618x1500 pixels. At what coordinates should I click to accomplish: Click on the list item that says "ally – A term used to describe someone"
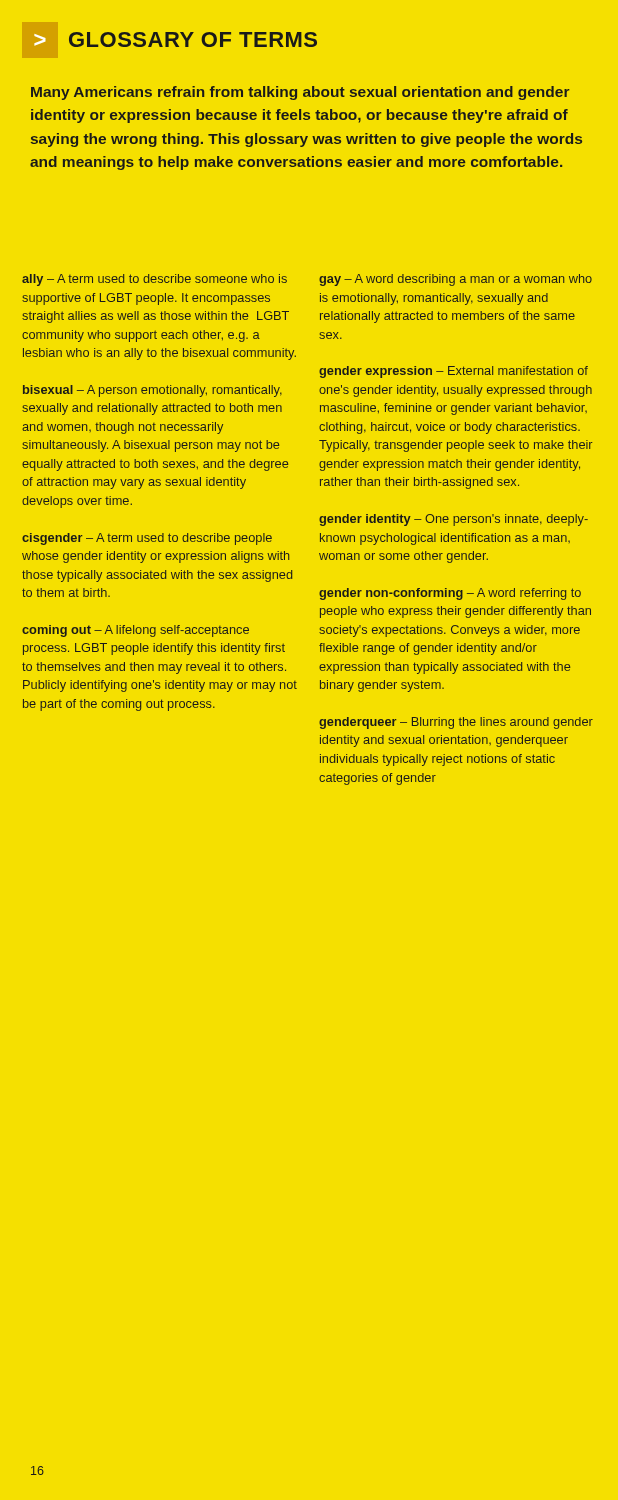point(160,316)
